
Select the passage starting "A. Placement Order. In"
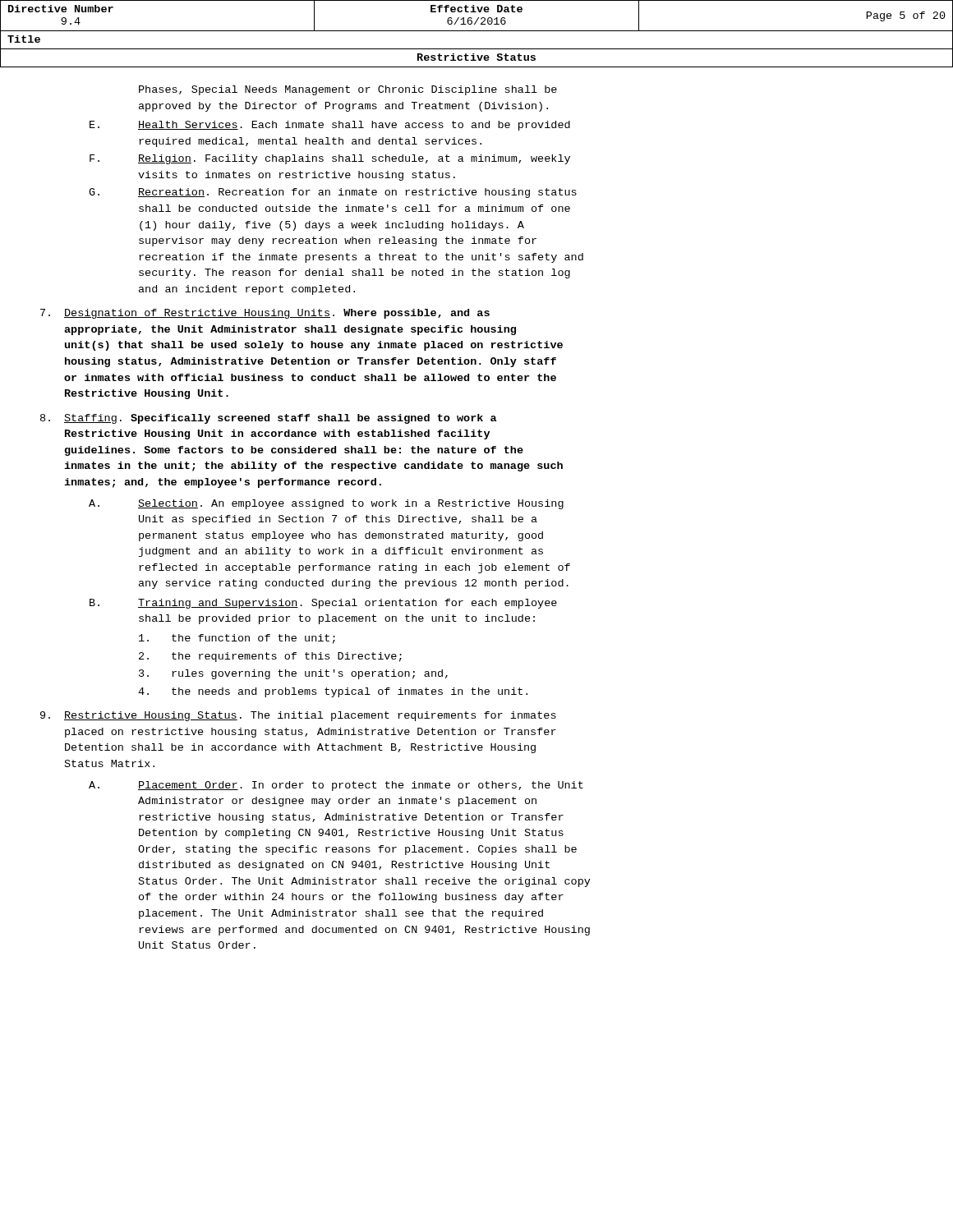click(x=489, y=866)
